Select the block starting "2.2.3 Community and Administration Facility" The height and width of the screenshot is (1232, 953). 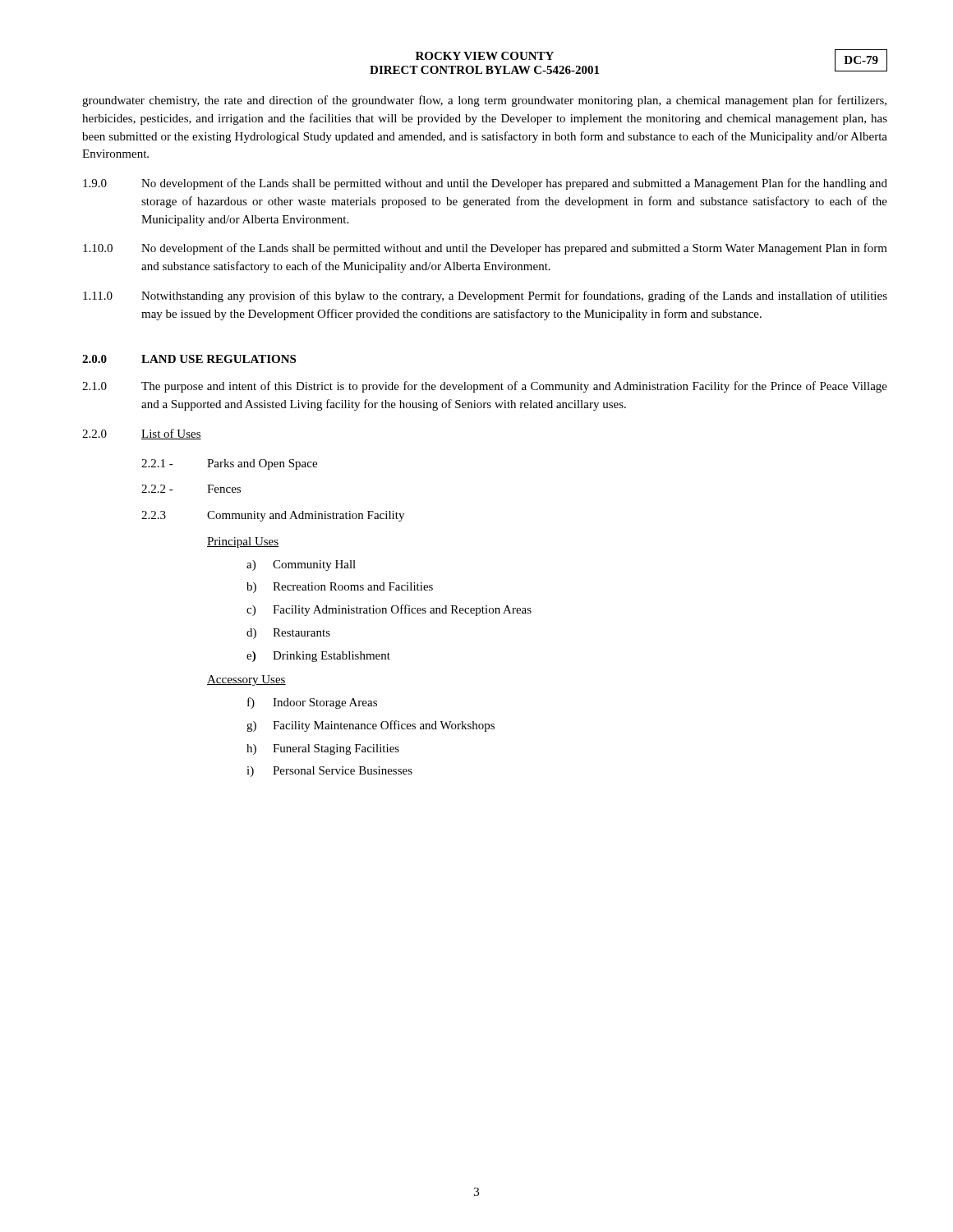pos(273,516)
